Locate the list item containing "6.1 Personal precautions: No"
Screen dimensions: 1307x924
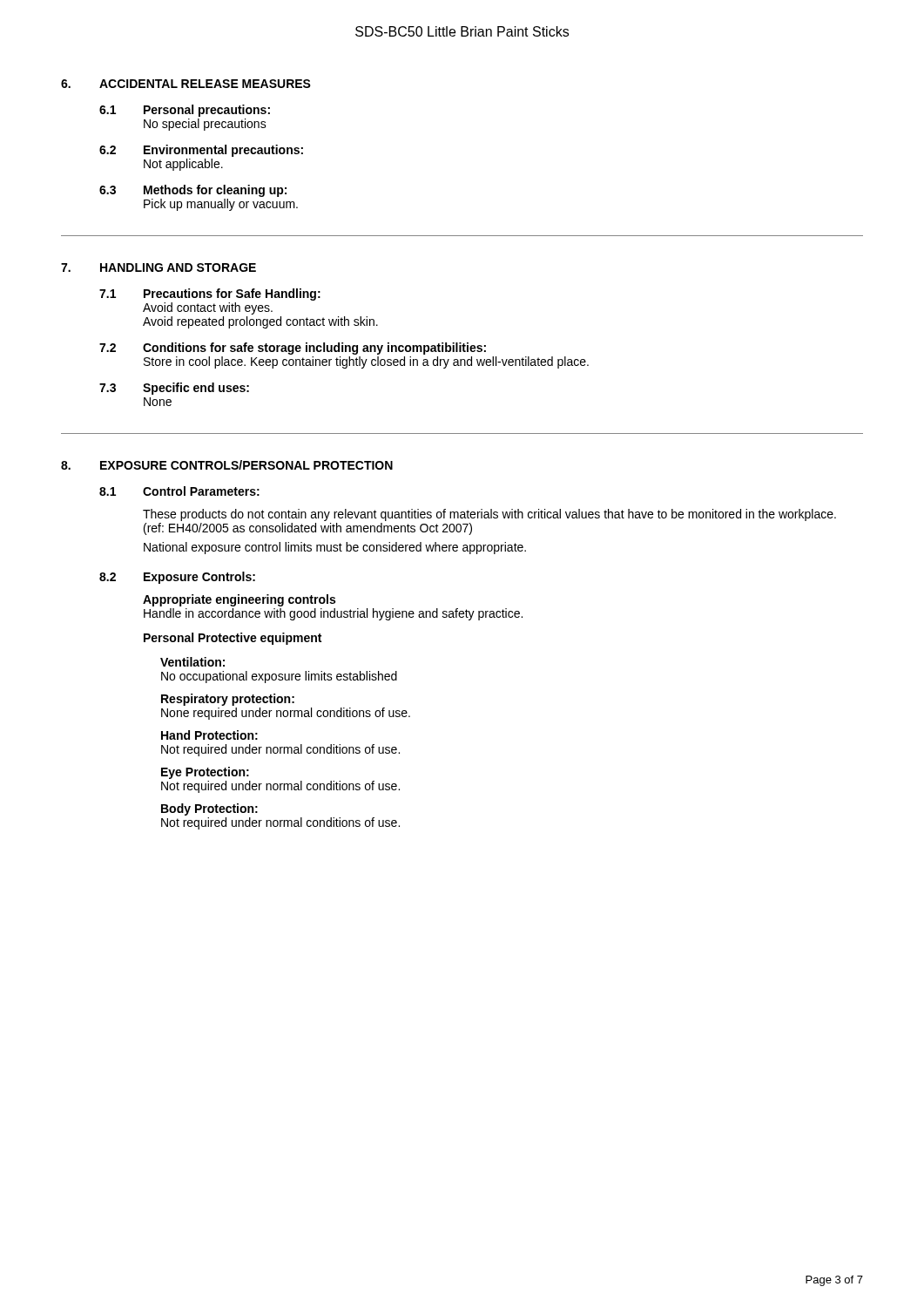[185, 111]
